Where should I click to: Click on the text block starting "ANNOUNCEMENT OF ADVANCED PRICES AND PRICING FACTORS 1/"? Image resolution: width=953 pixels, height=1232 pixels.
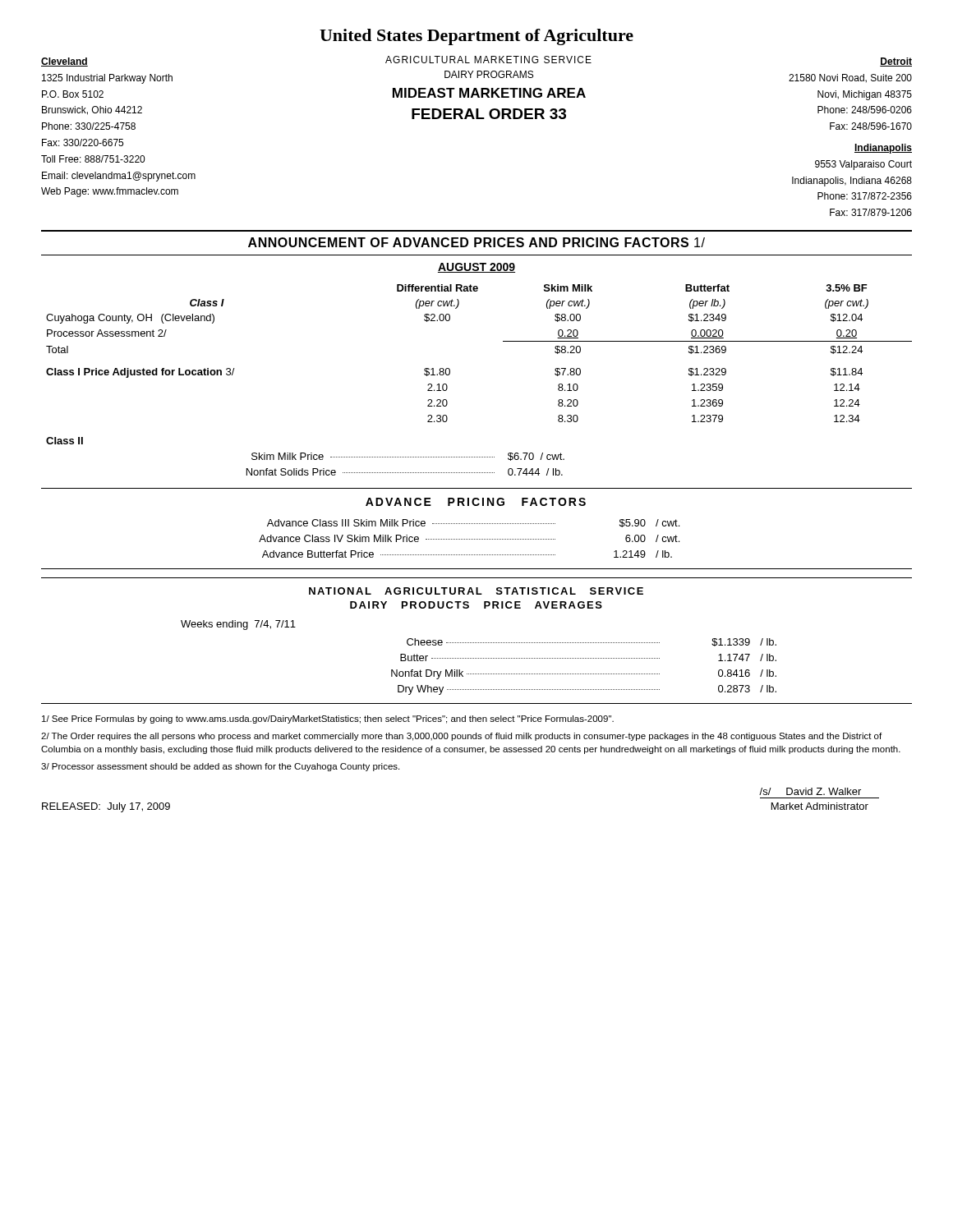pos(476,243)
